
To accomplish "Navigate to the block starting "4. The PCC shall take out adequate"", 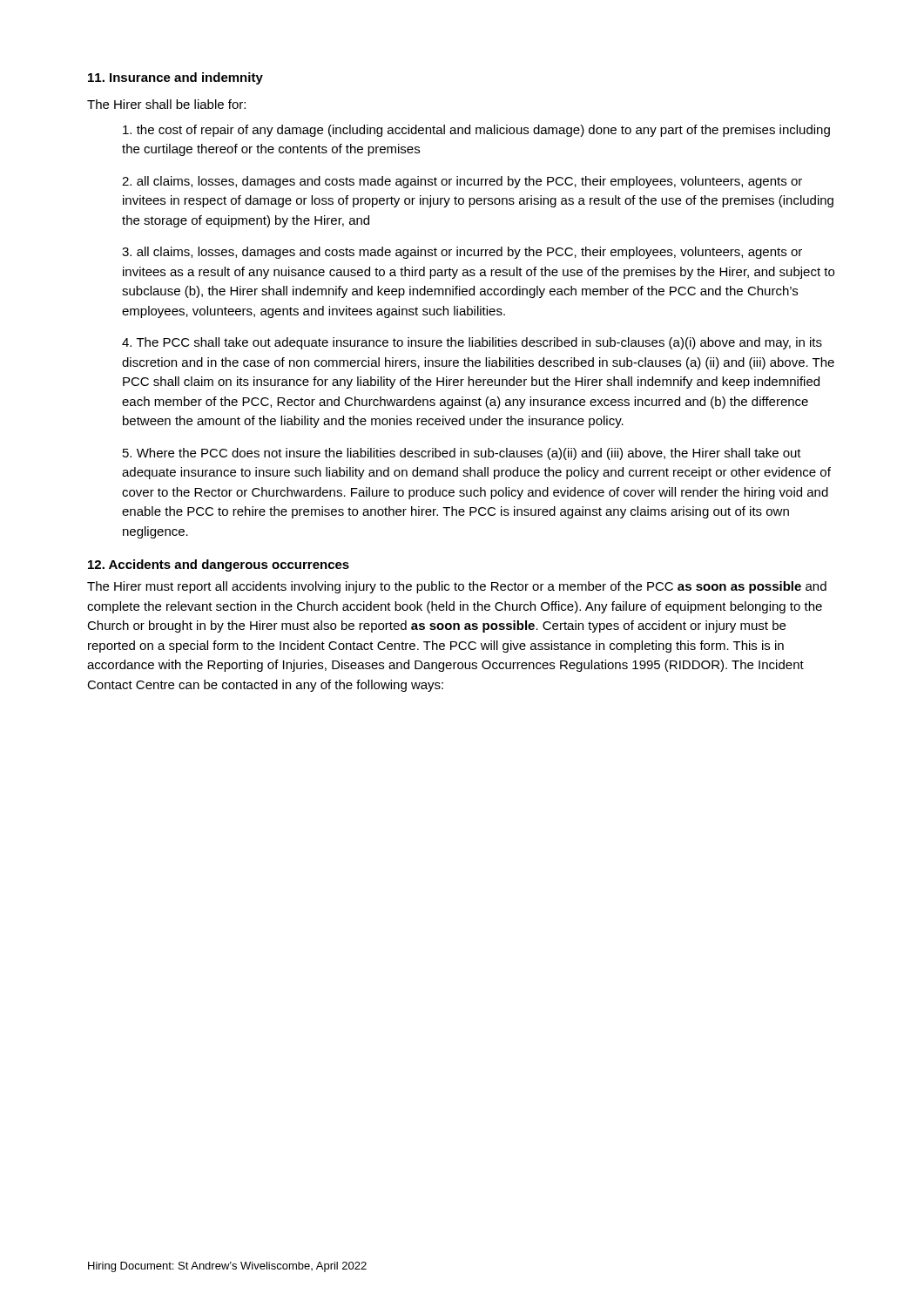I will [478, 381].
